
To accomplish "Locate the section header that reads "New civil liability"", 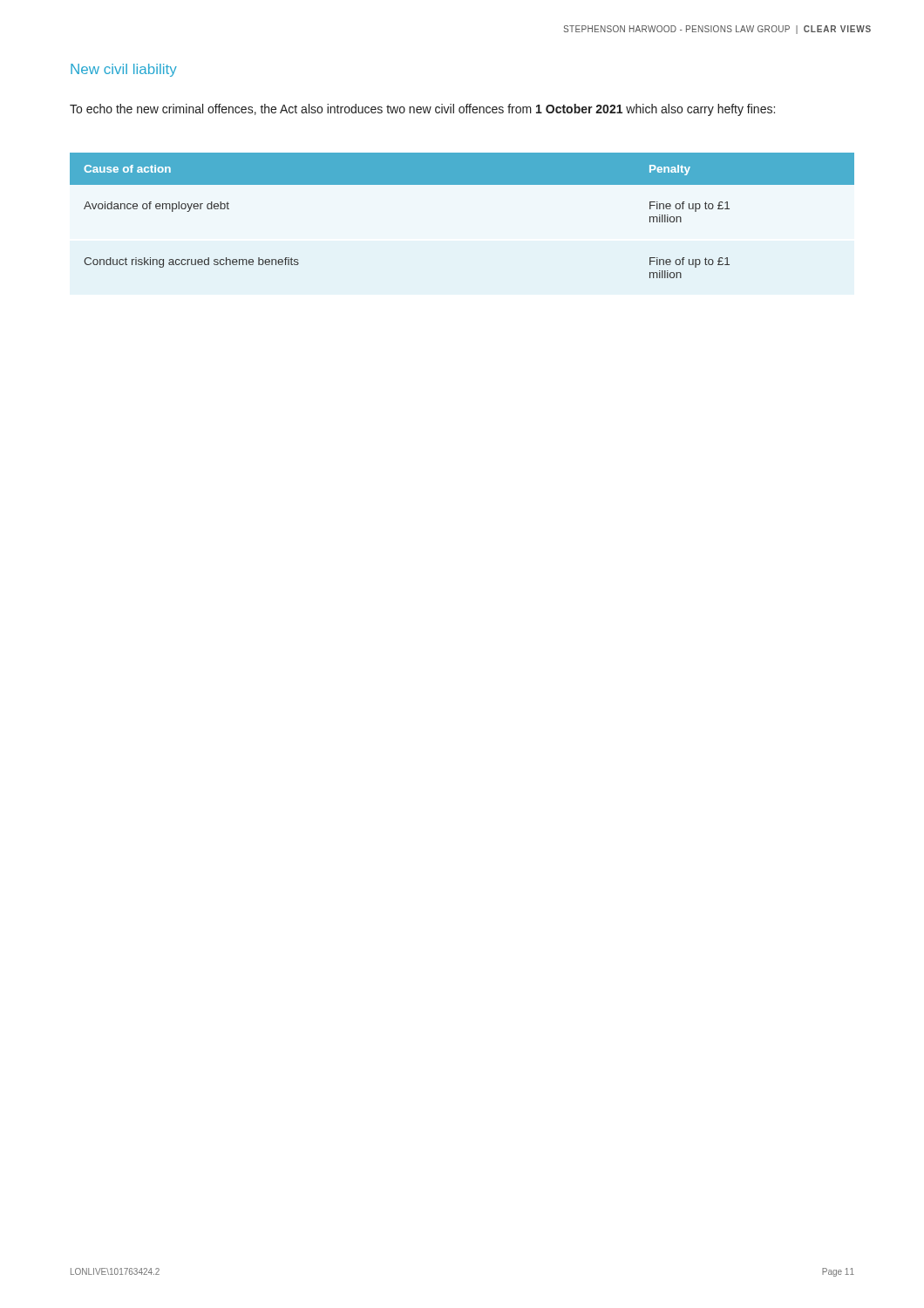I will 123,69.
